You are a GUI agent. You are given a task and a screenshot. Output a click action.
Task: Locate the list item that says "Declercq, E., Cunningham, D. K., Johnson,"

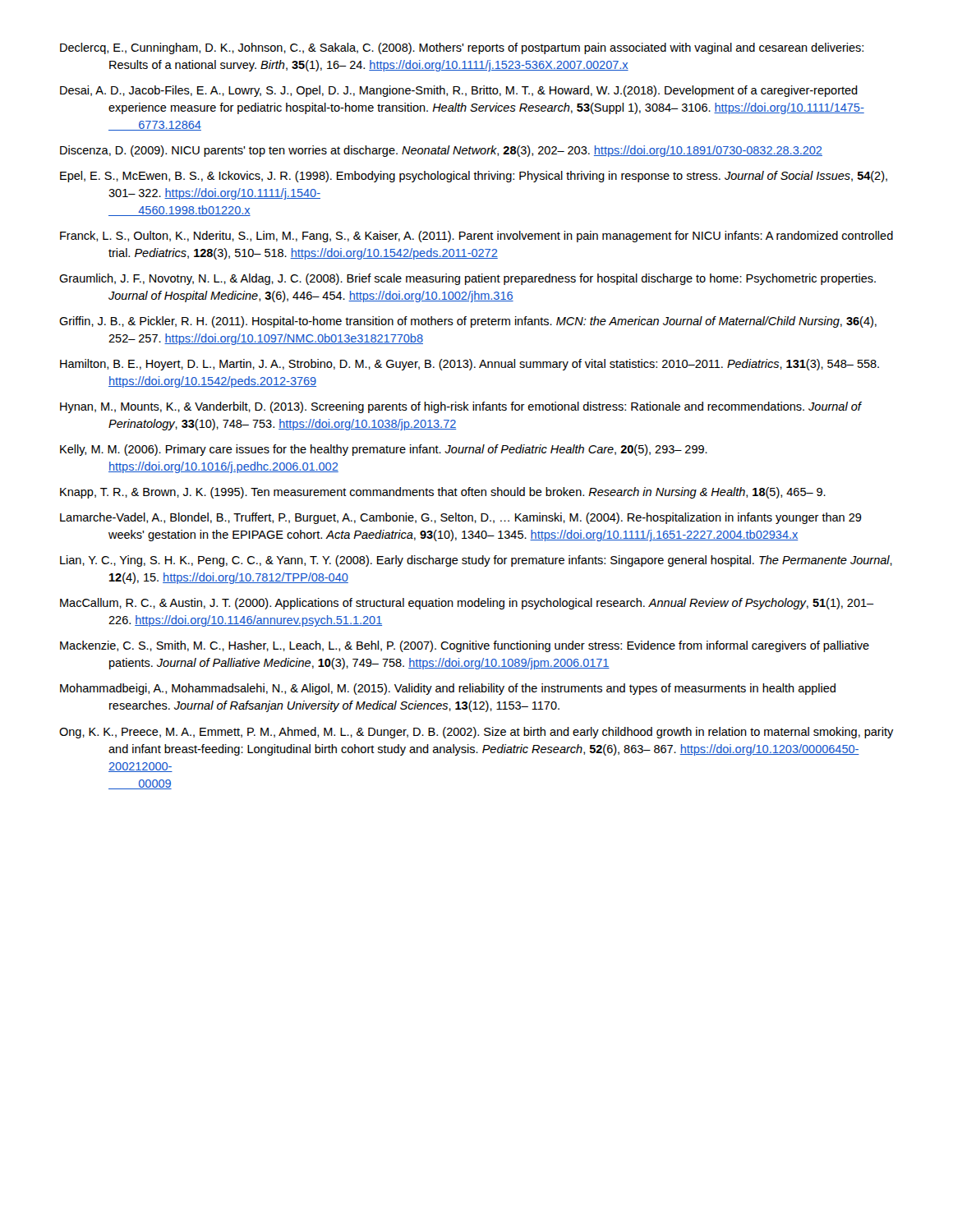(x=462, y=56)
